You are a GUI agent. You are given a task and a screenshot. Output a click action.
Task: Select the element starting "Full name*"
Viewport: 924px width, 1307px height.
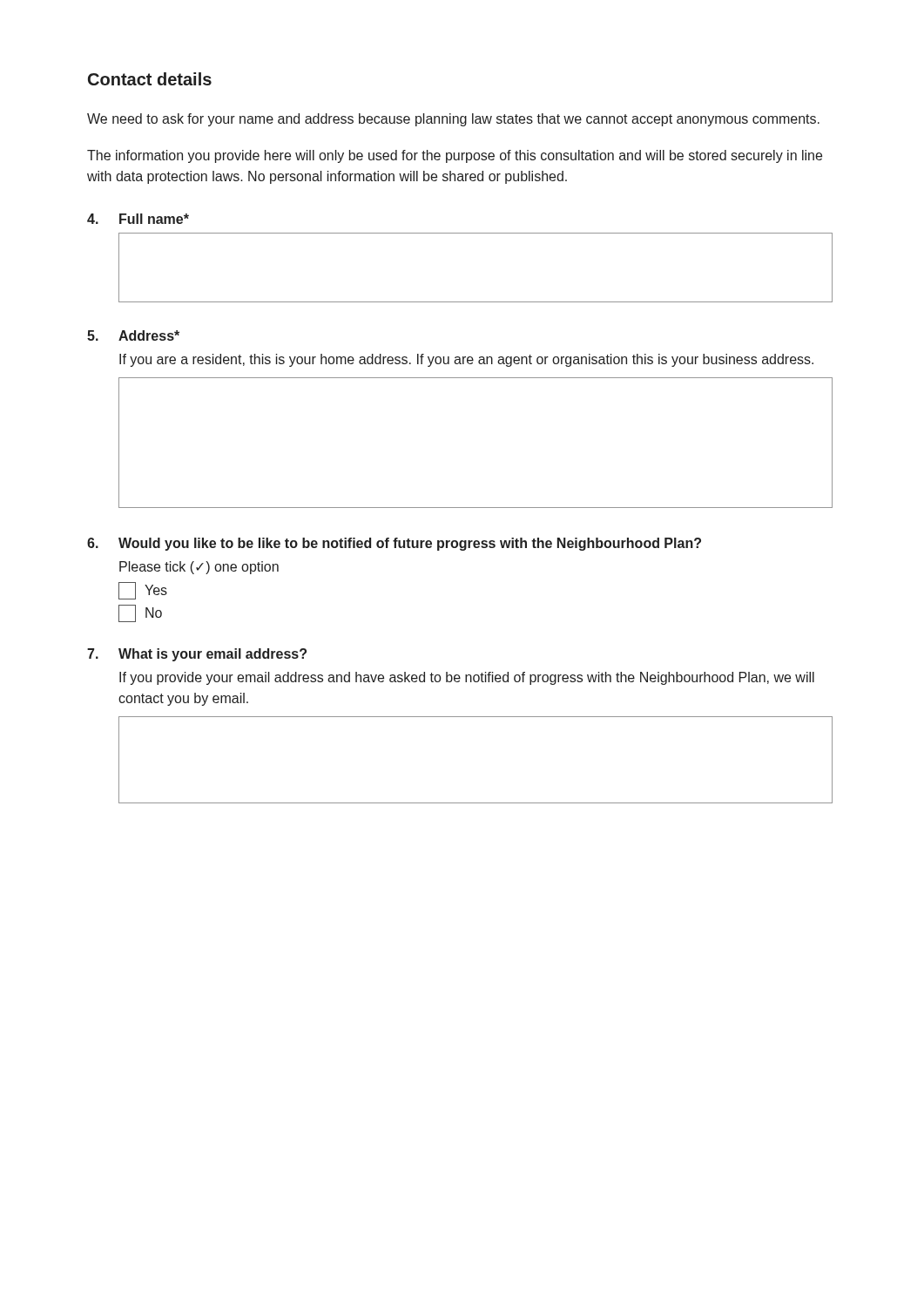click(x=138, y=219)
